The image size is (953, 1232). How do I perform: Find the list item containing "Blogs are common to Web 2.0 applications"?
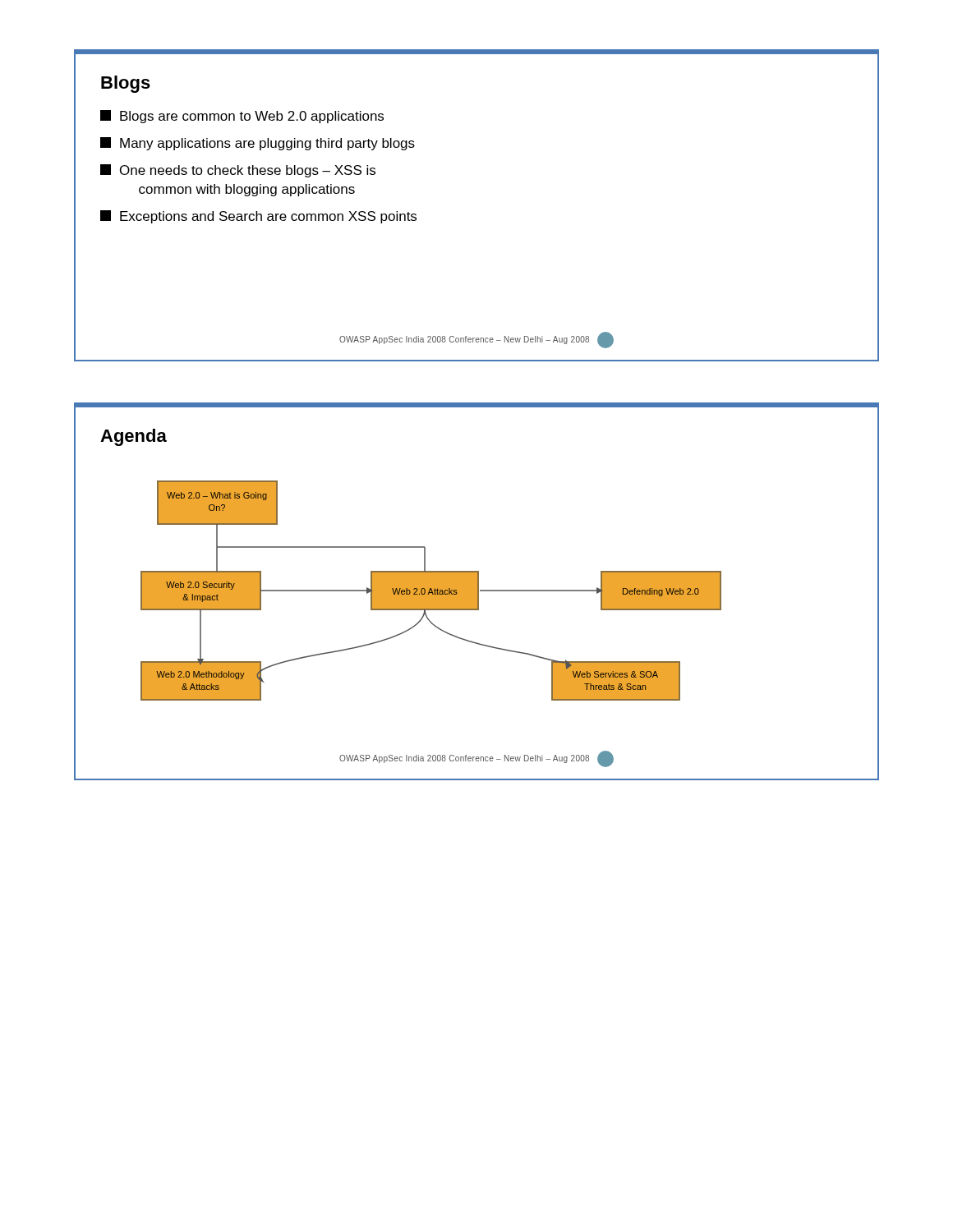pyautogui.click(x=242, y=117)
